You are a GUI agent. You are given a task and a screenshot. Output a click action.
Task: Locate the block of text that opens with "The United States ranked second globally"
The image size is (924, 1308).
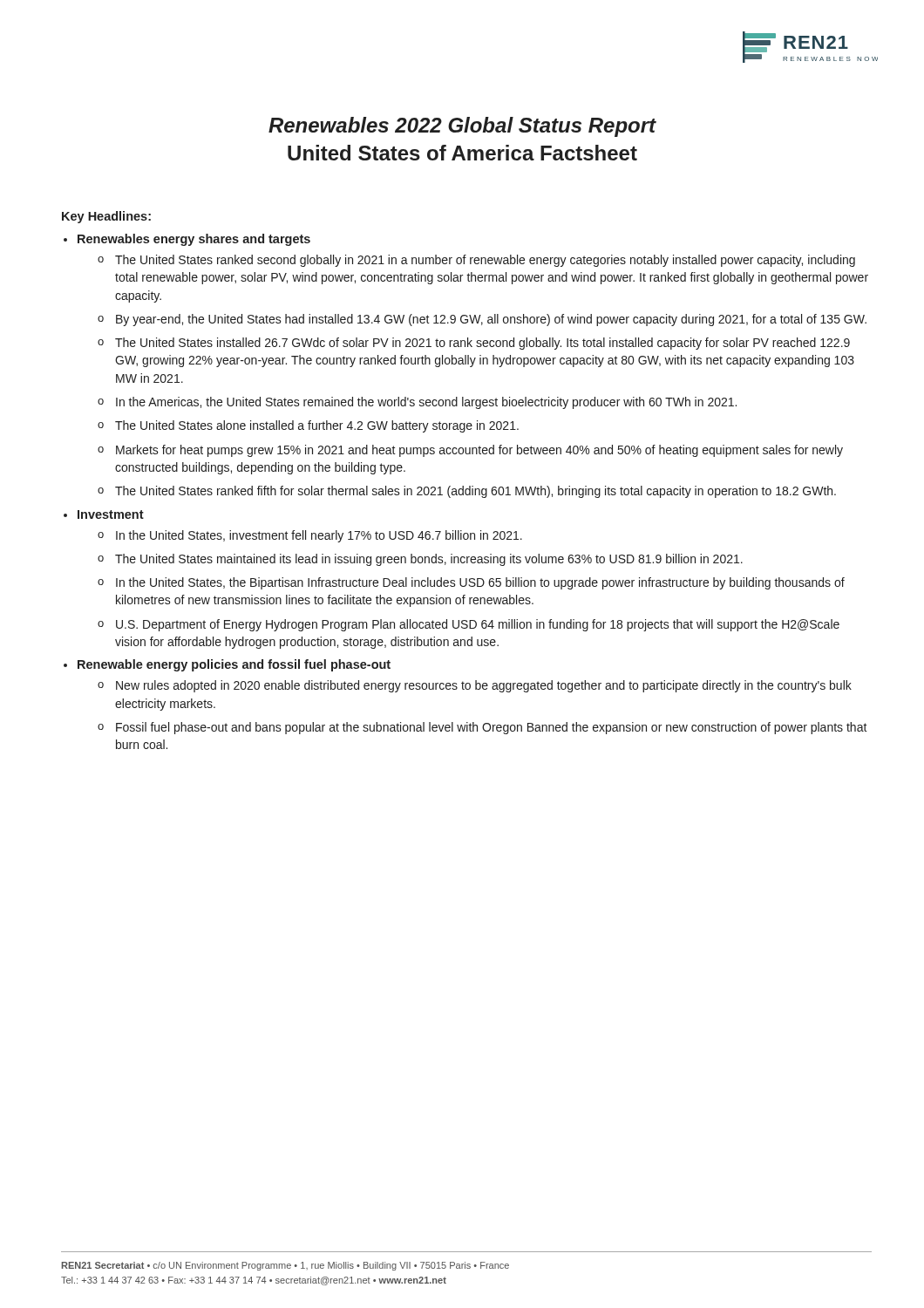click(492, 278)
